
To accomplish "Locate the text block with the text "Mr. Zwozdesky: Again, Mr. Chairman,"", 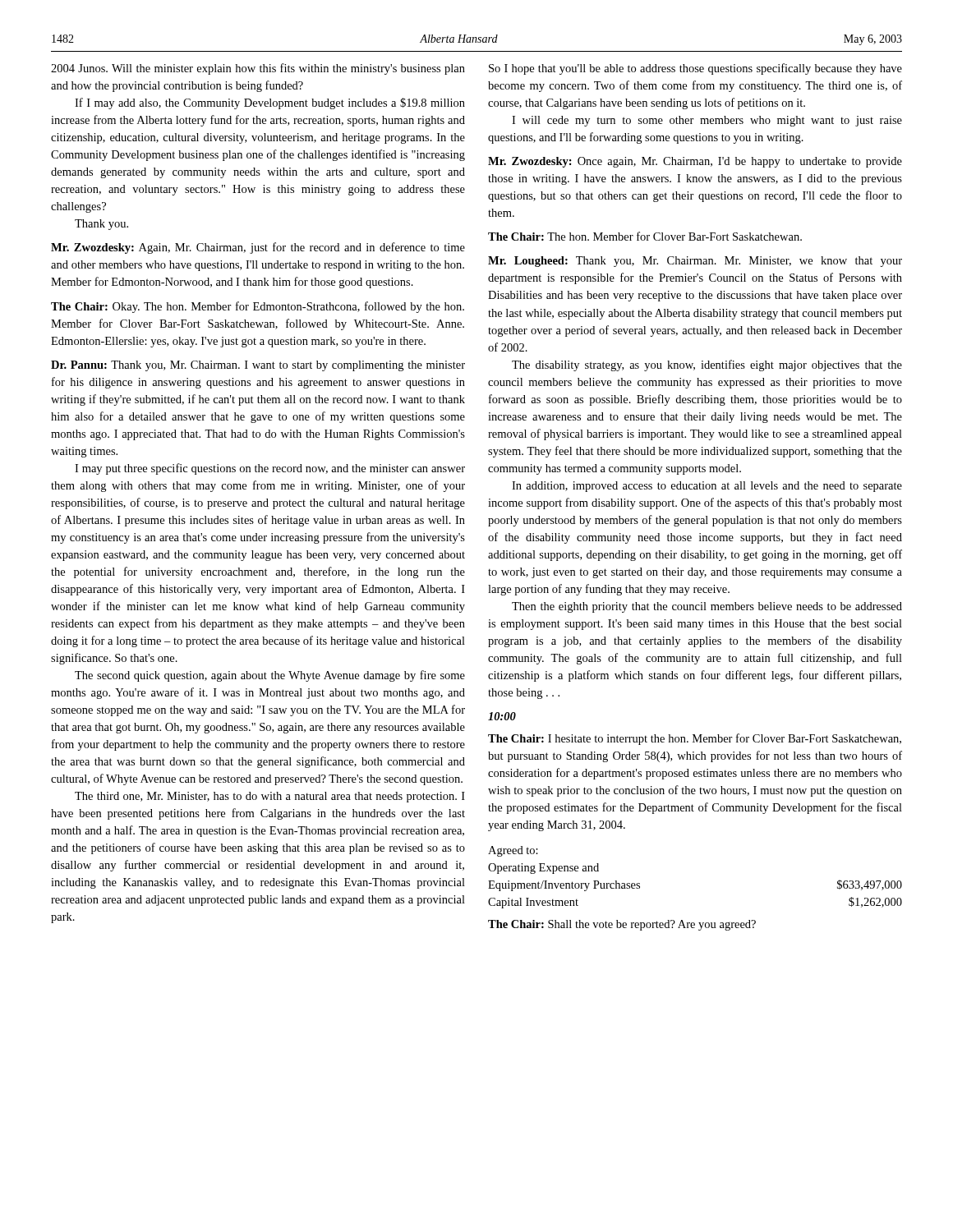I will (258, 265).
